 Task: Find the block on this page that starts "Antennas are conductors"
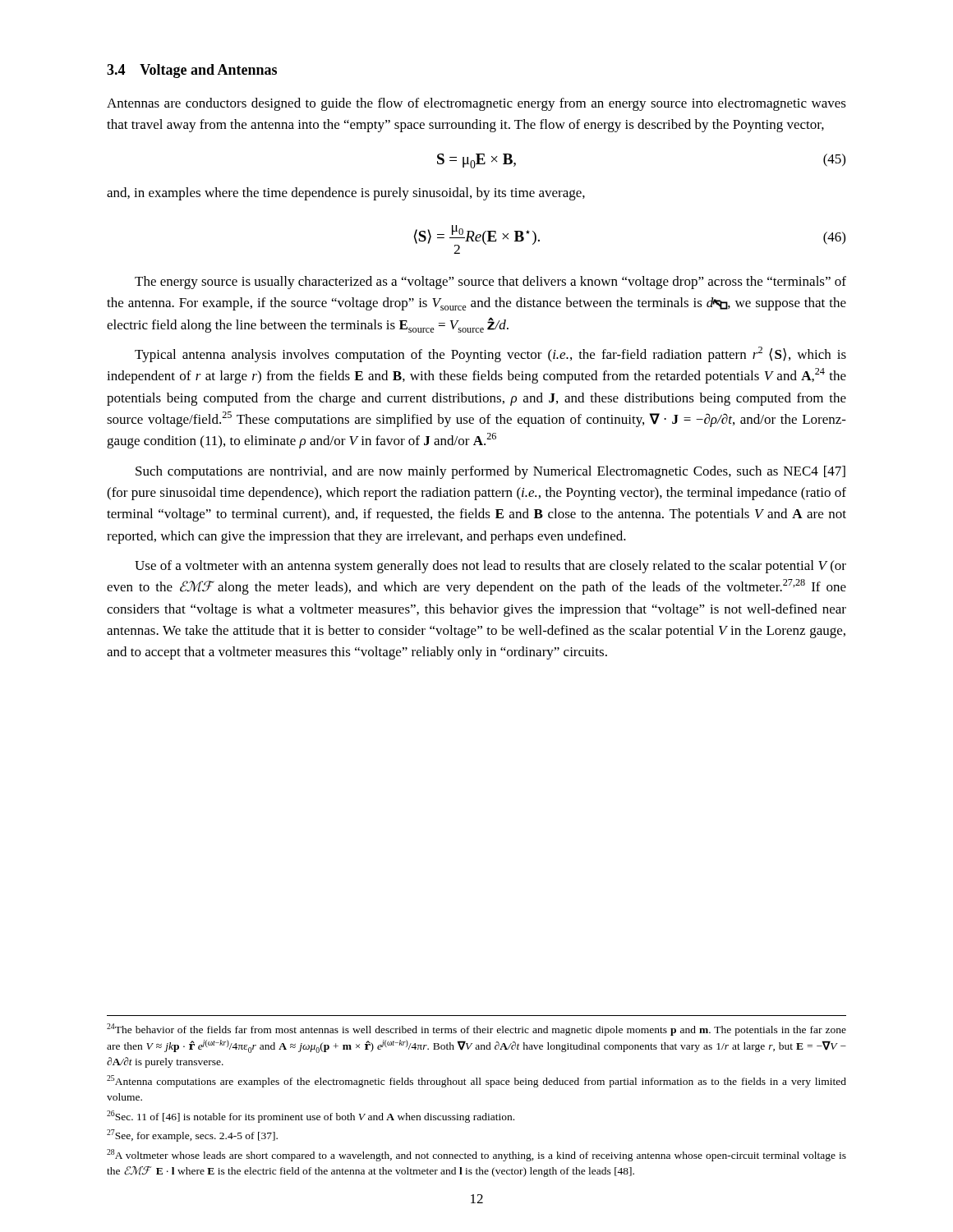click(476, 114)
